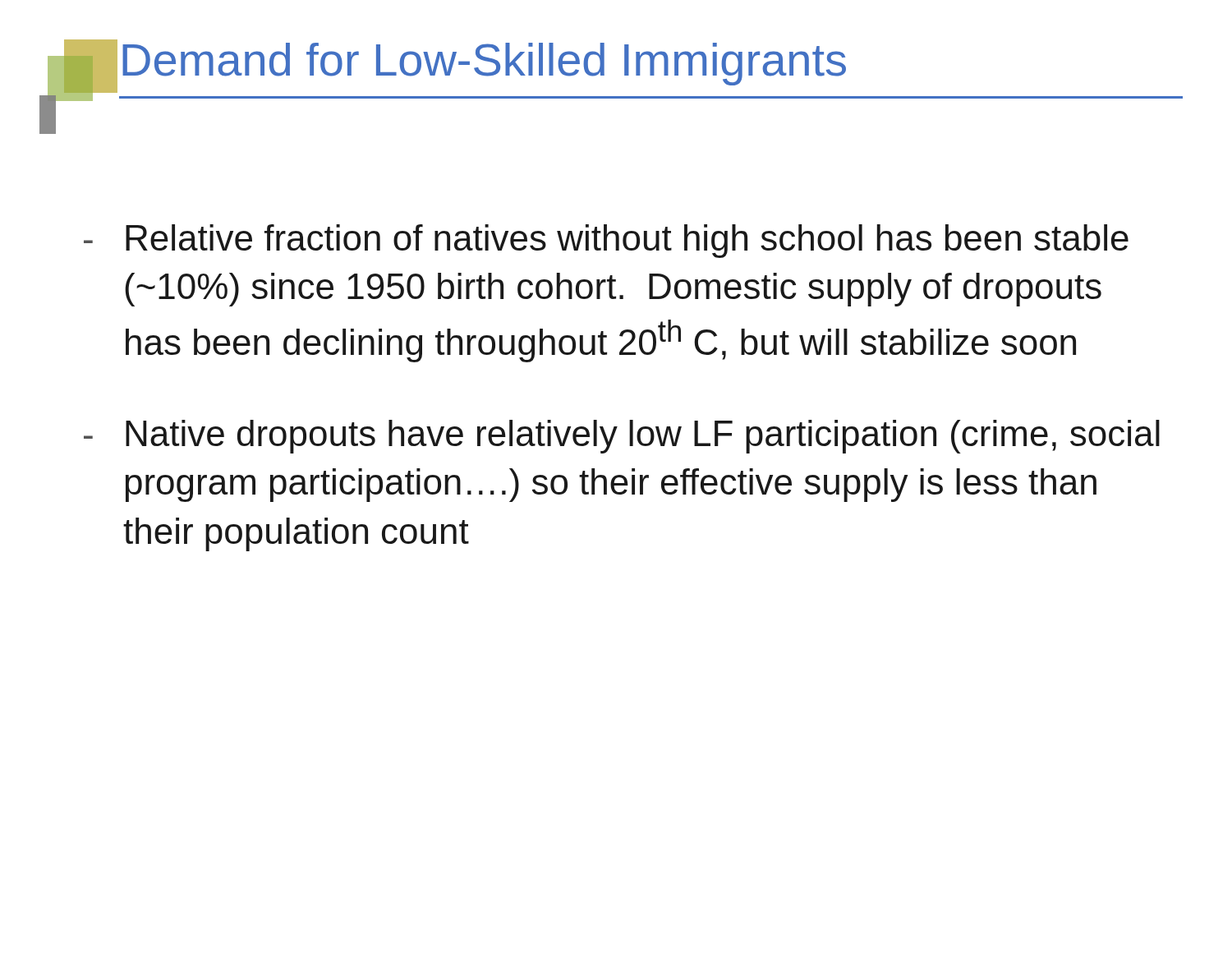Locate the block of text that opens with "- Native dropouts have"
The width and height of the screenshot is (1232, 953).
(x=624, y=482)
